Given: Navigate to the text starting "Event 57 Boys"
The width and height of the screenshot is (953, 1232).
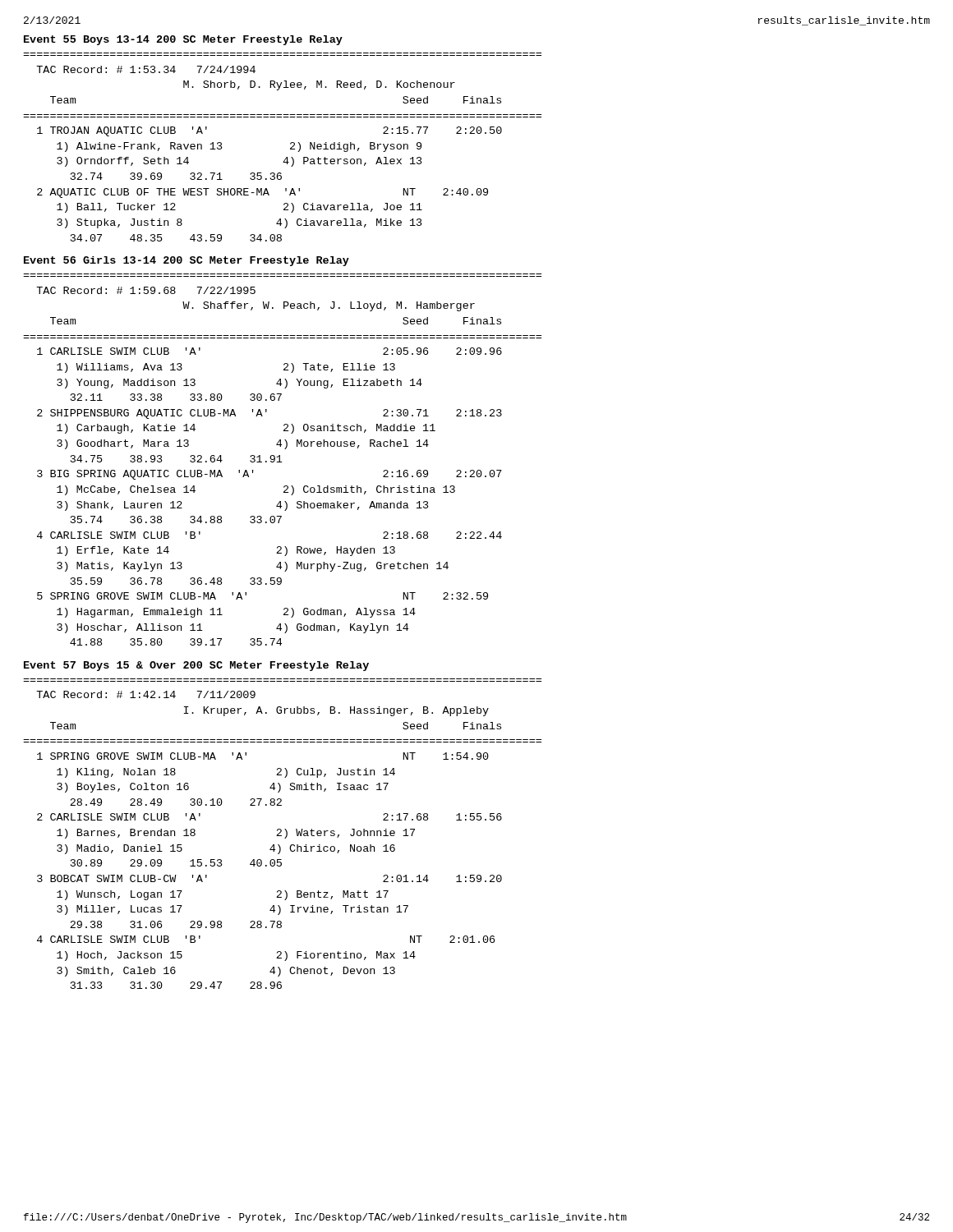Looking at the screenshot, I should (196, 666).
